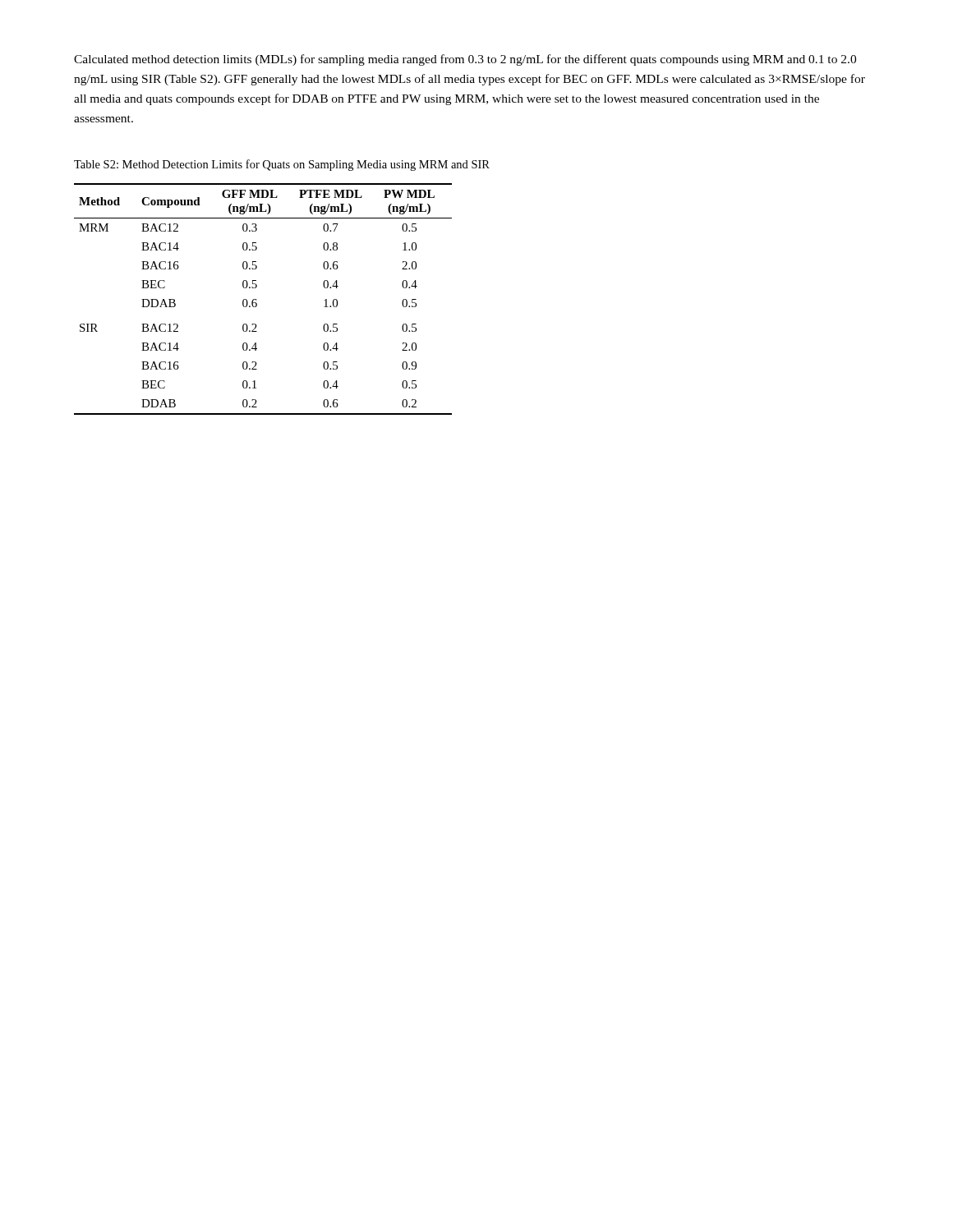Navigate to the text starting "Calculated method detection limits (MDLs) for sampling"
The image size is (953, 1232).
pos(469,88)
